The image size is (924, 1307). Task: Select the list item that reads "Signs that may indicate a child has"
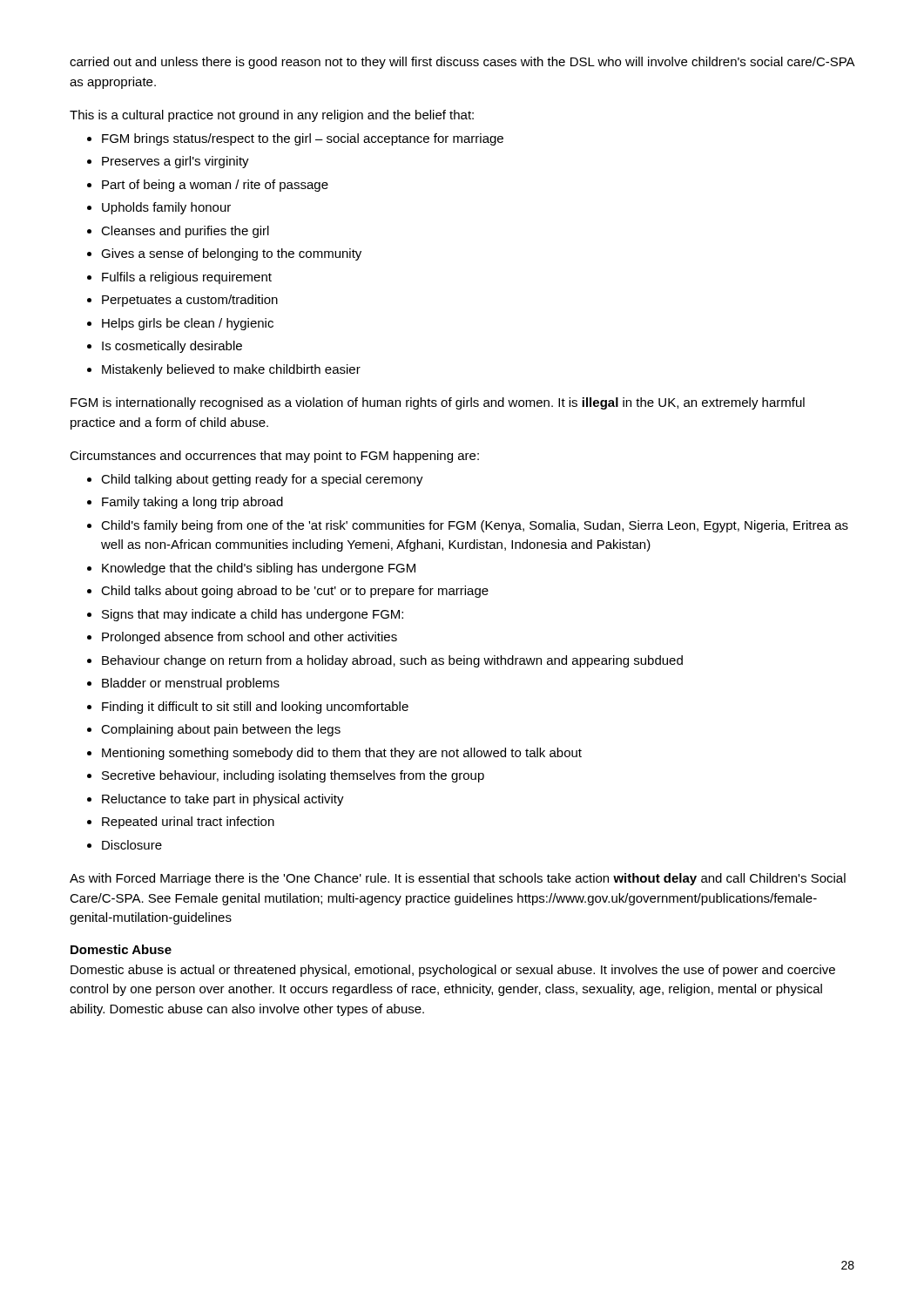point(253,613)
